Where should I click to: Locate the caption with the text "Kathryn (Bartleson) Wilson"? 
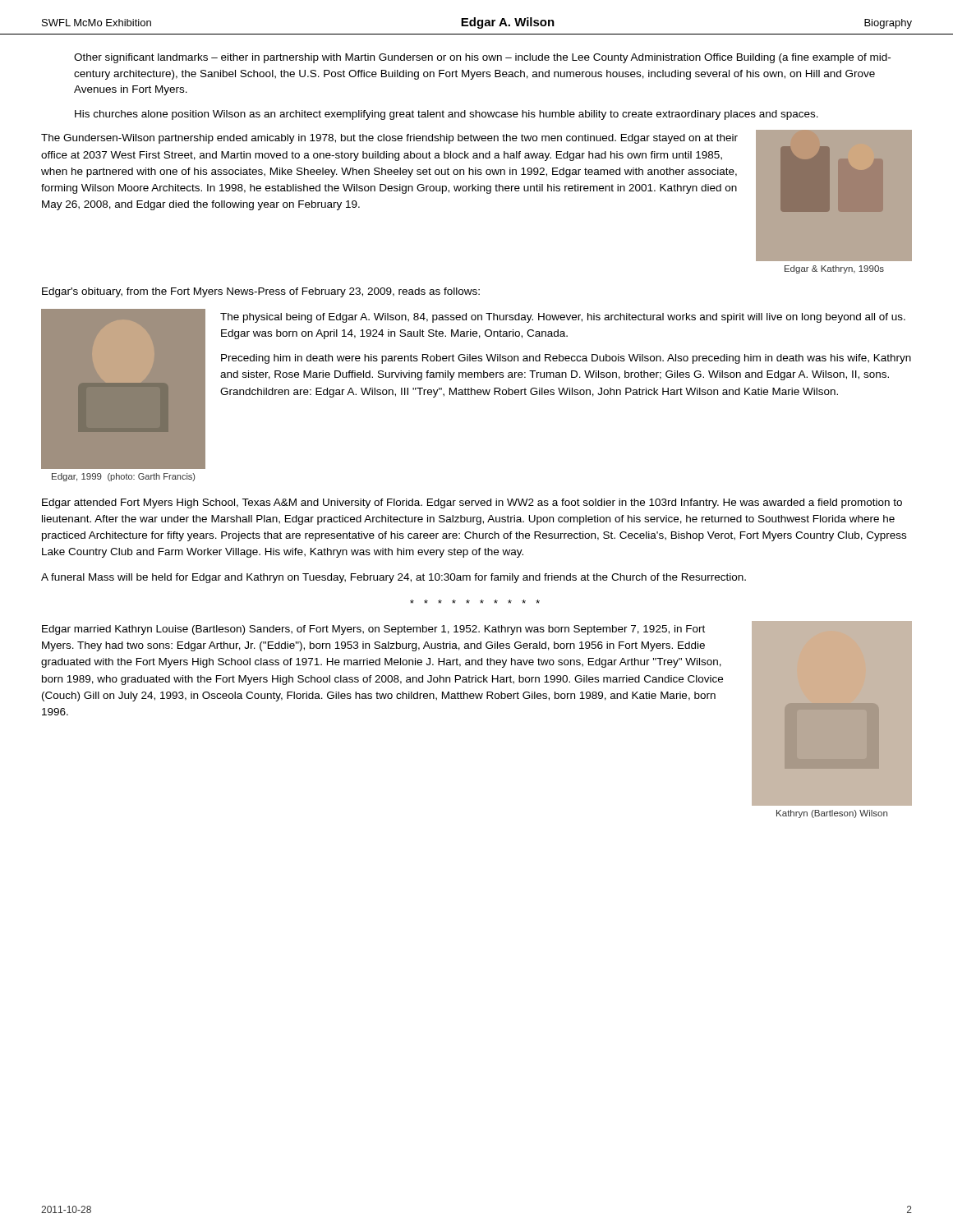click(x=832, y=813)
